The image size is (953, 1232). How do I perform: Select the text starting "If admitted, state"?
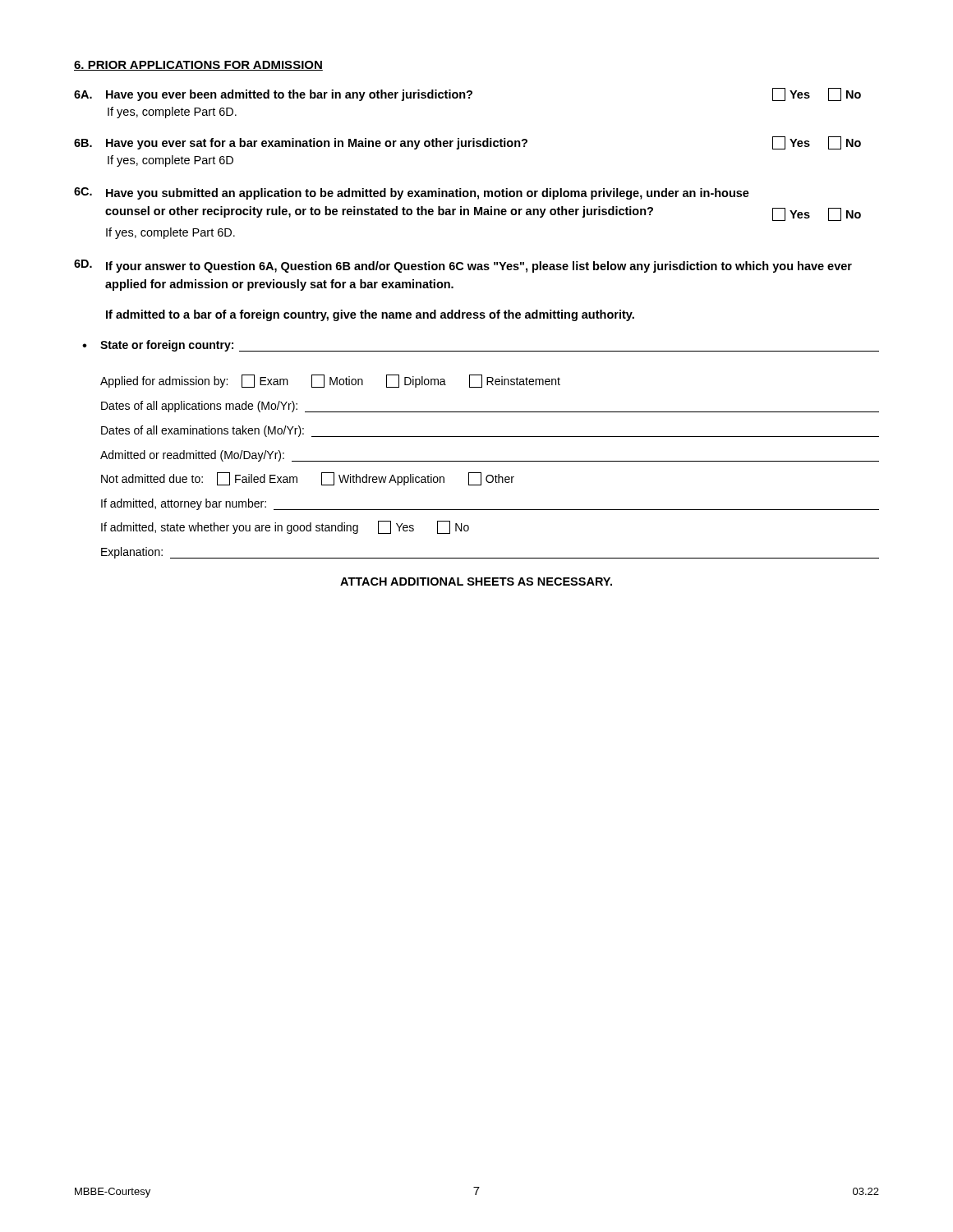(285, 527)
